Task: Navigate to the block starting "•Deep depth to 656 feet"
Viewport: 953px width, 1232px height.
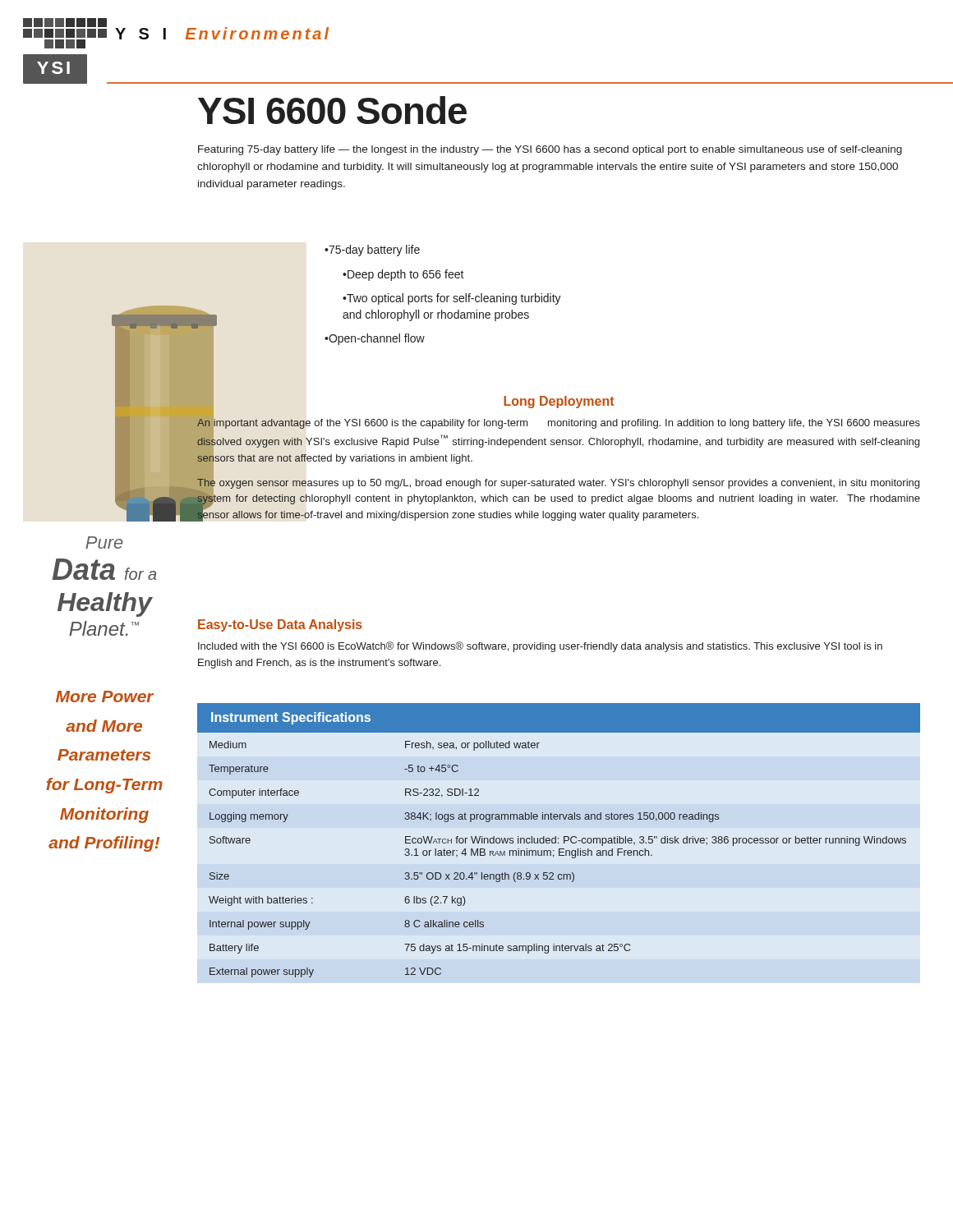Action: click(x=403, y=274)
